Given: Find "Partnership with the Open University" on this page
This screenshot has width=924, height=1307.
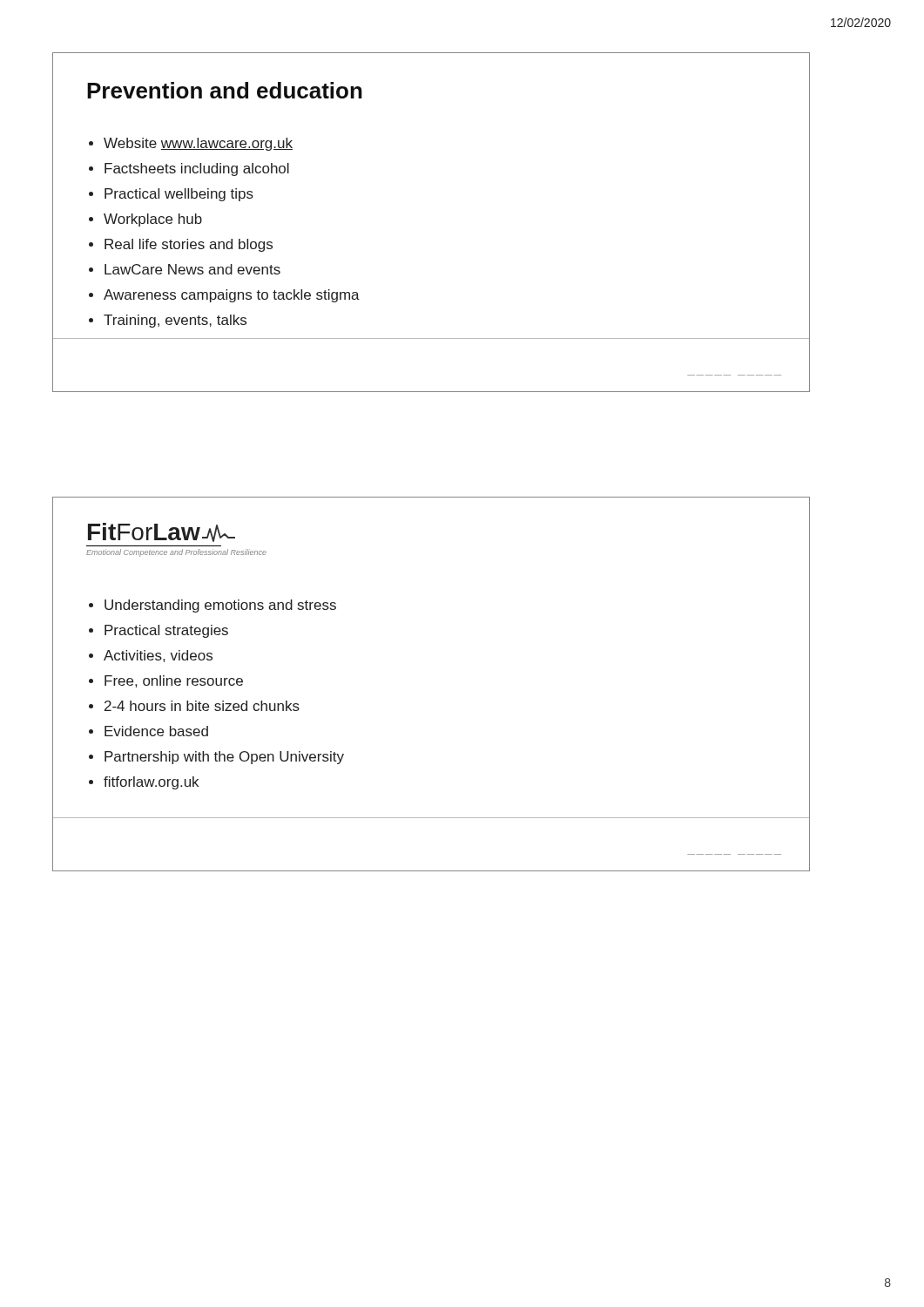Looking at the screenshot, I should coord(215,757).
